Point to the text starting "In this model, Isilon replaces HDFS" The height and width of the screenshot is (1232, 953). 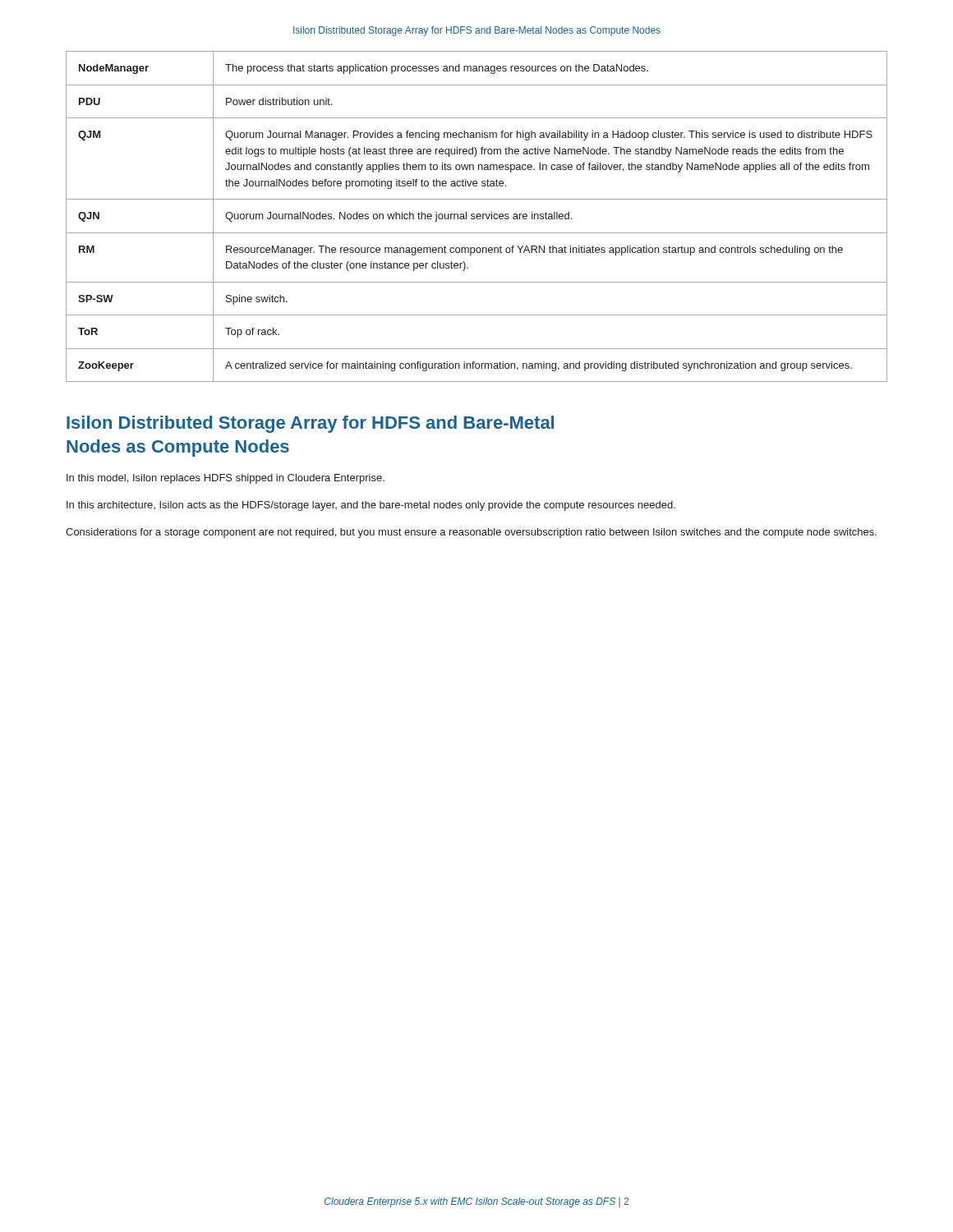coord(225,478)
